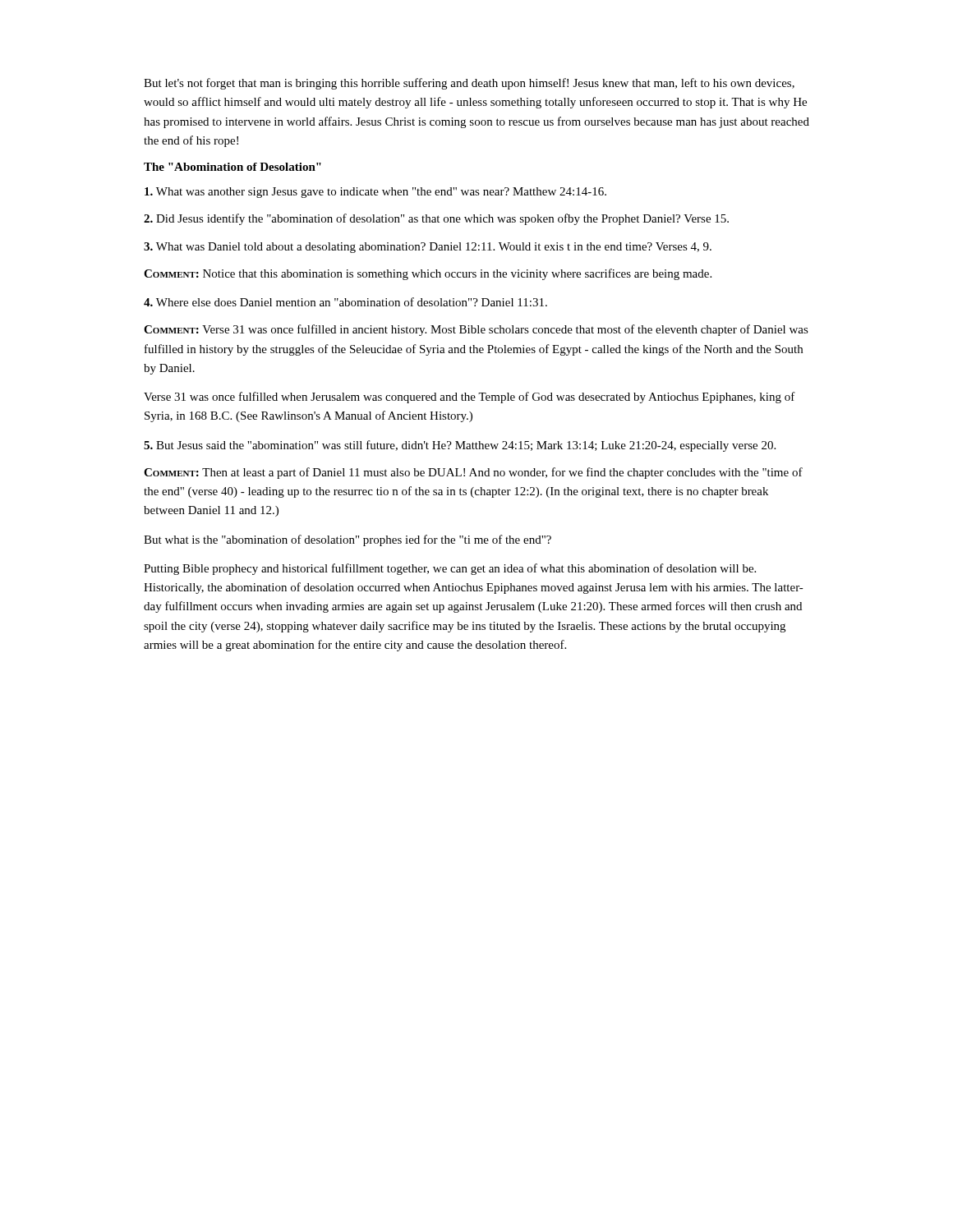This screenshot has height=1232, width=953.
Task: Locate the list item with the text "2. Did Jesus"
Action: click(437, 219)
